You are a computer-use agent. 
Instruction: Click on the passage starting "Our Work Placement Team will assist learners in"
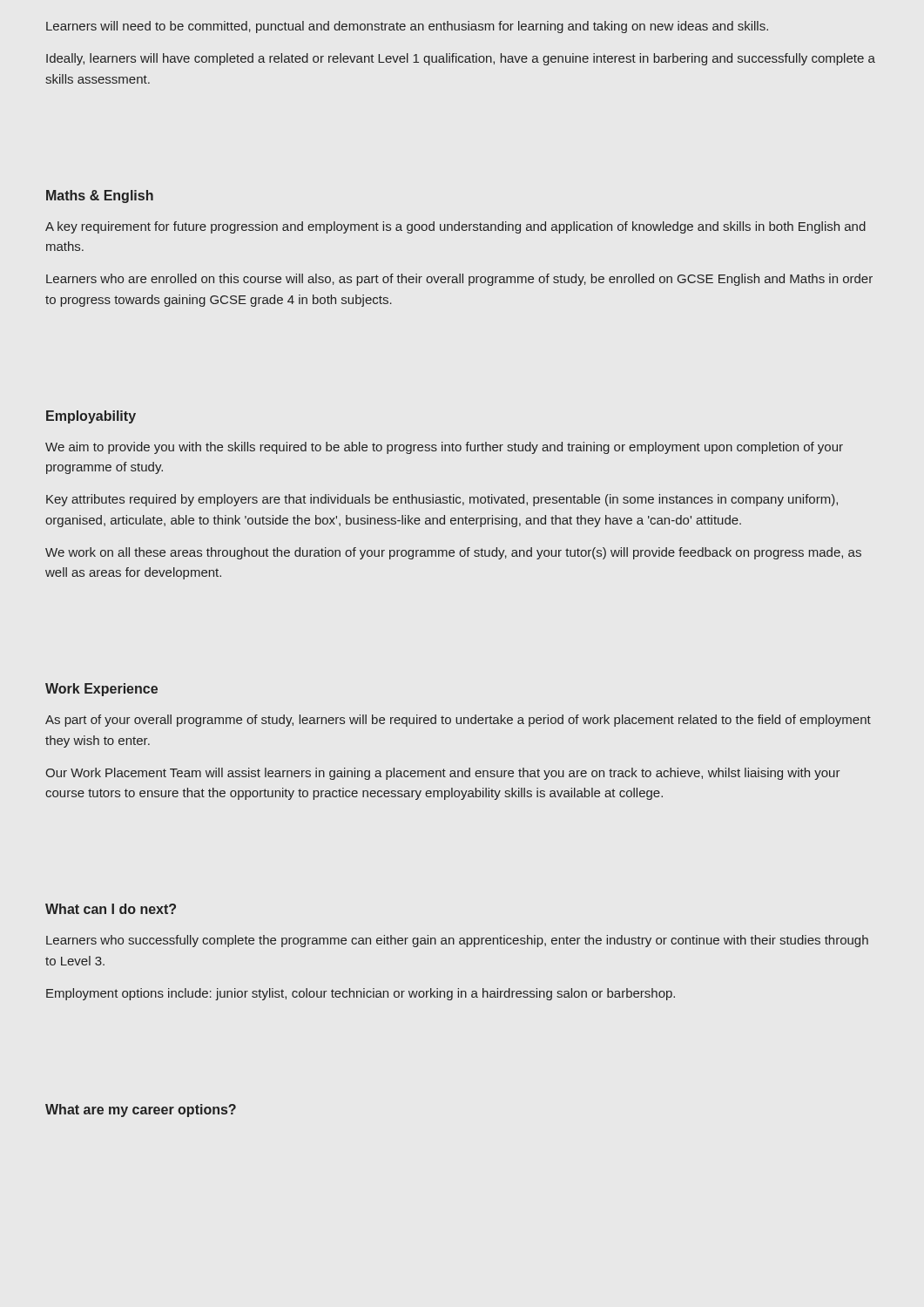[443, 782]
